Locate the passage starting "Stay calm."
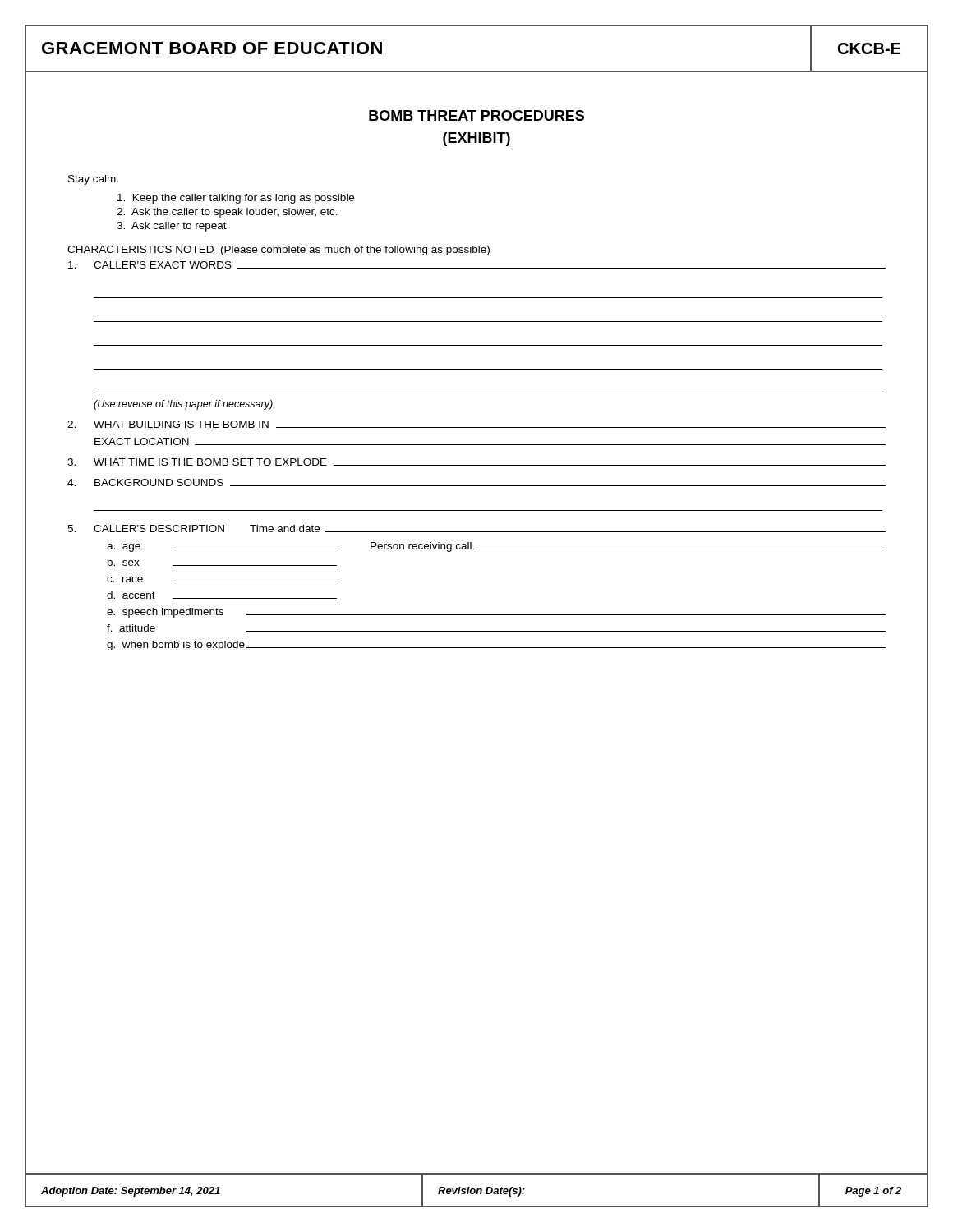 [x=93, y=179]
